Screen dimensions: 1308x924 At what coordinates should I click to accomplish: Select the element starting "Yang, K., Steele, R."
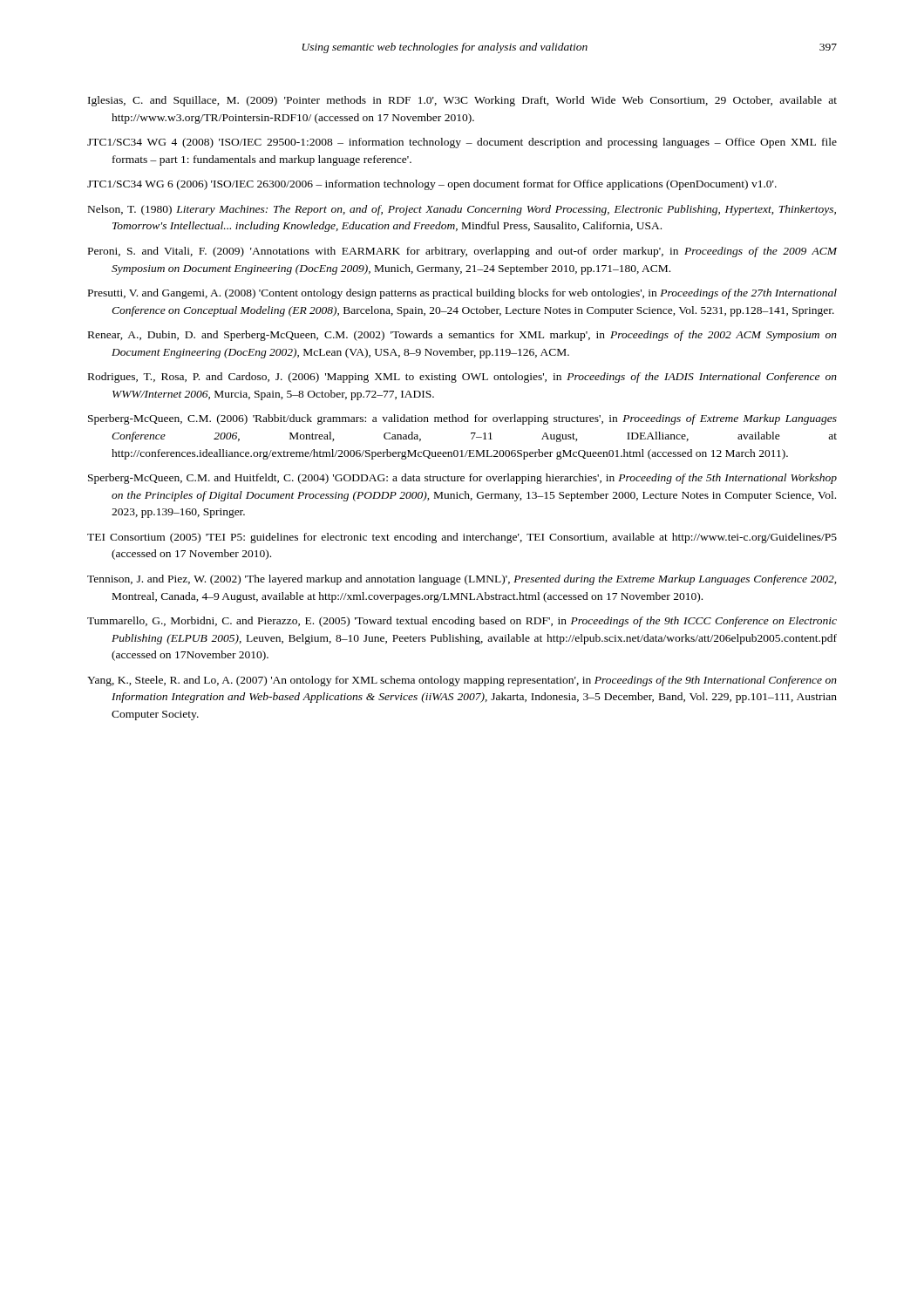pyautogui.click(x=462, y=697)
